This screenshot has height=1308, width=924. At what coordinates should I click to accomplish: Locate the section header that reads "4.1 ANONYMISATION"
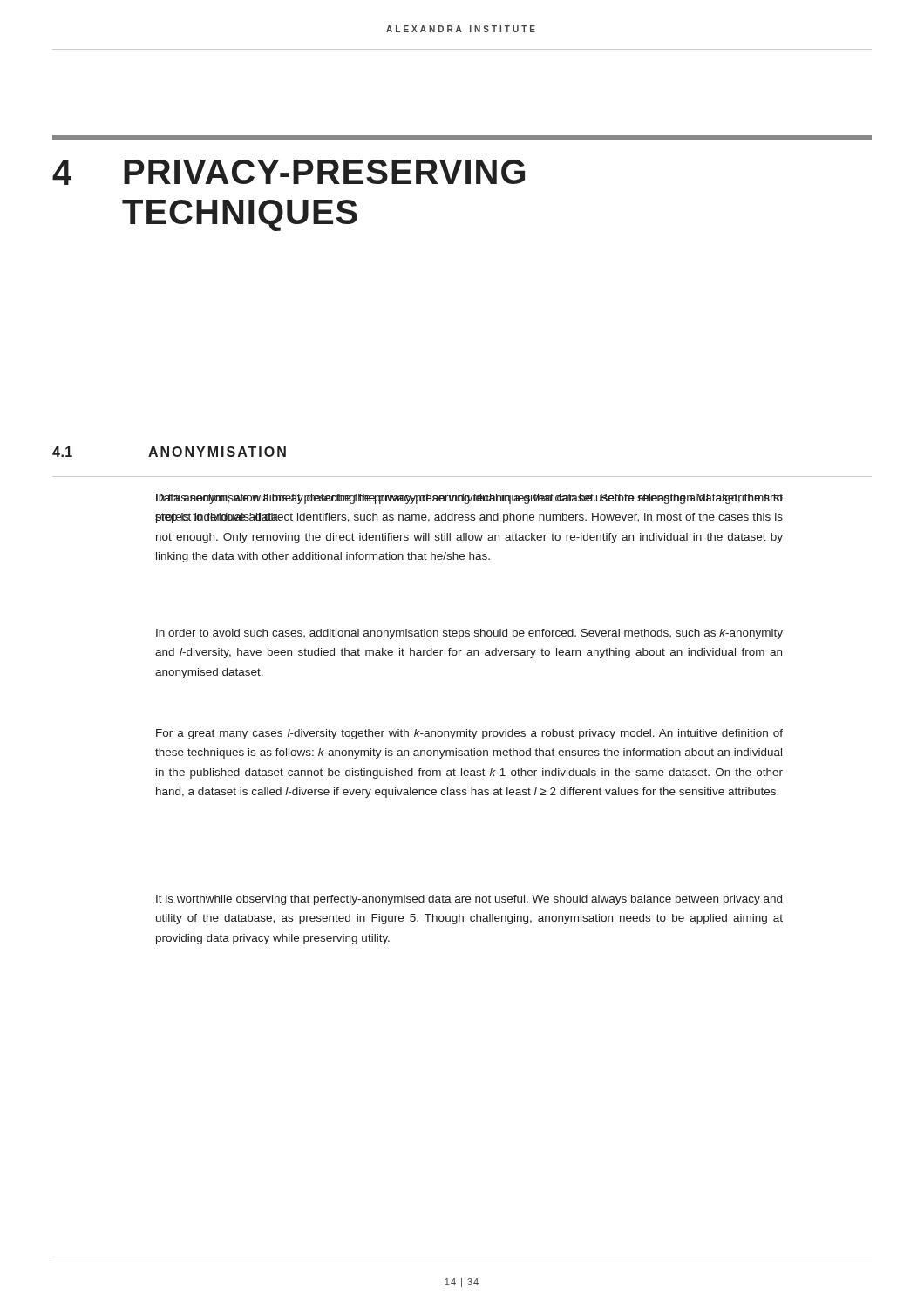(x=170, y=453)
